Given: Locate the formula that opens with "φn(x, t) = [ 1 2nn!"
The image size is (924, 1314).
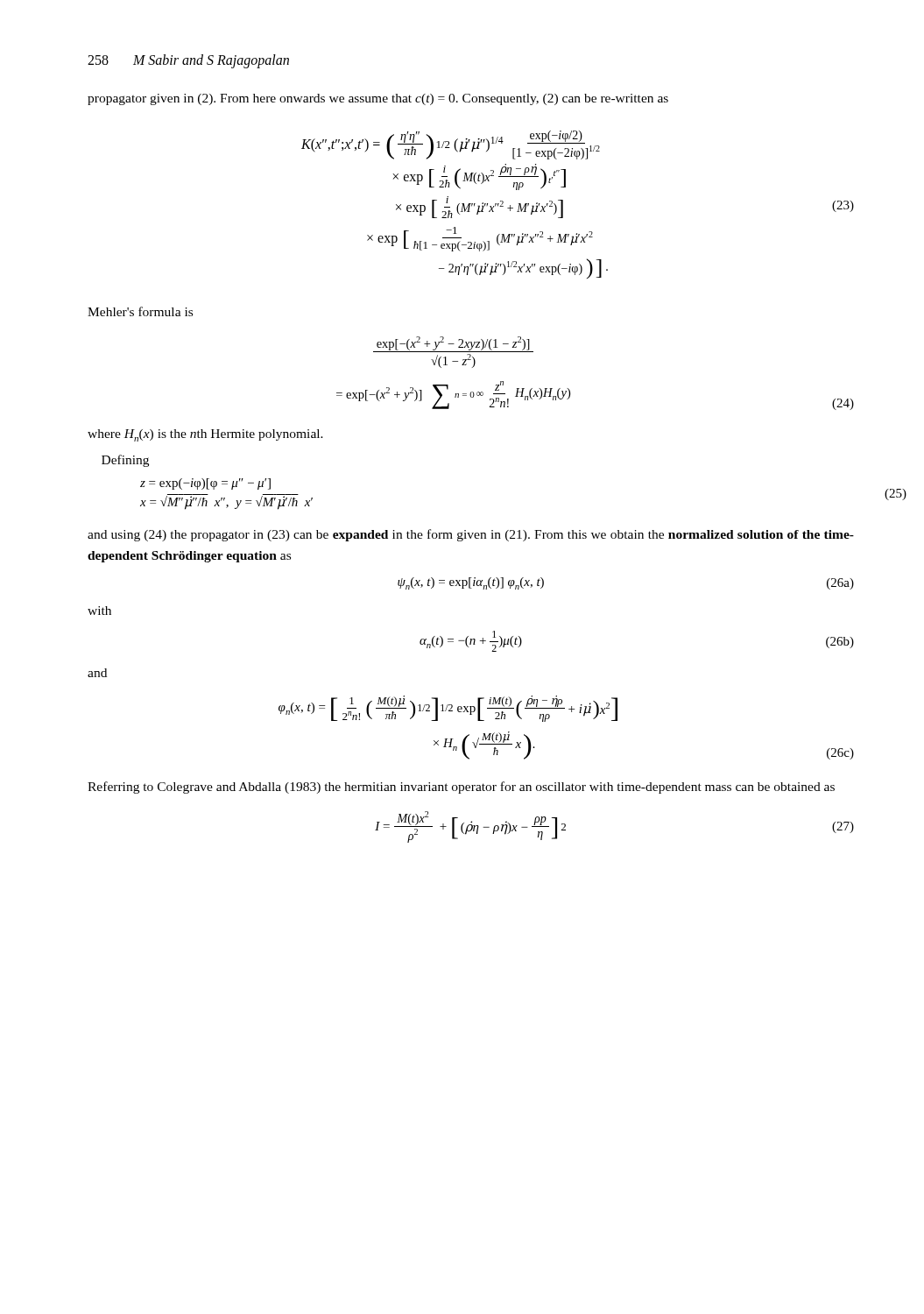Looking at the screenshot, I should tap(471, 727).
